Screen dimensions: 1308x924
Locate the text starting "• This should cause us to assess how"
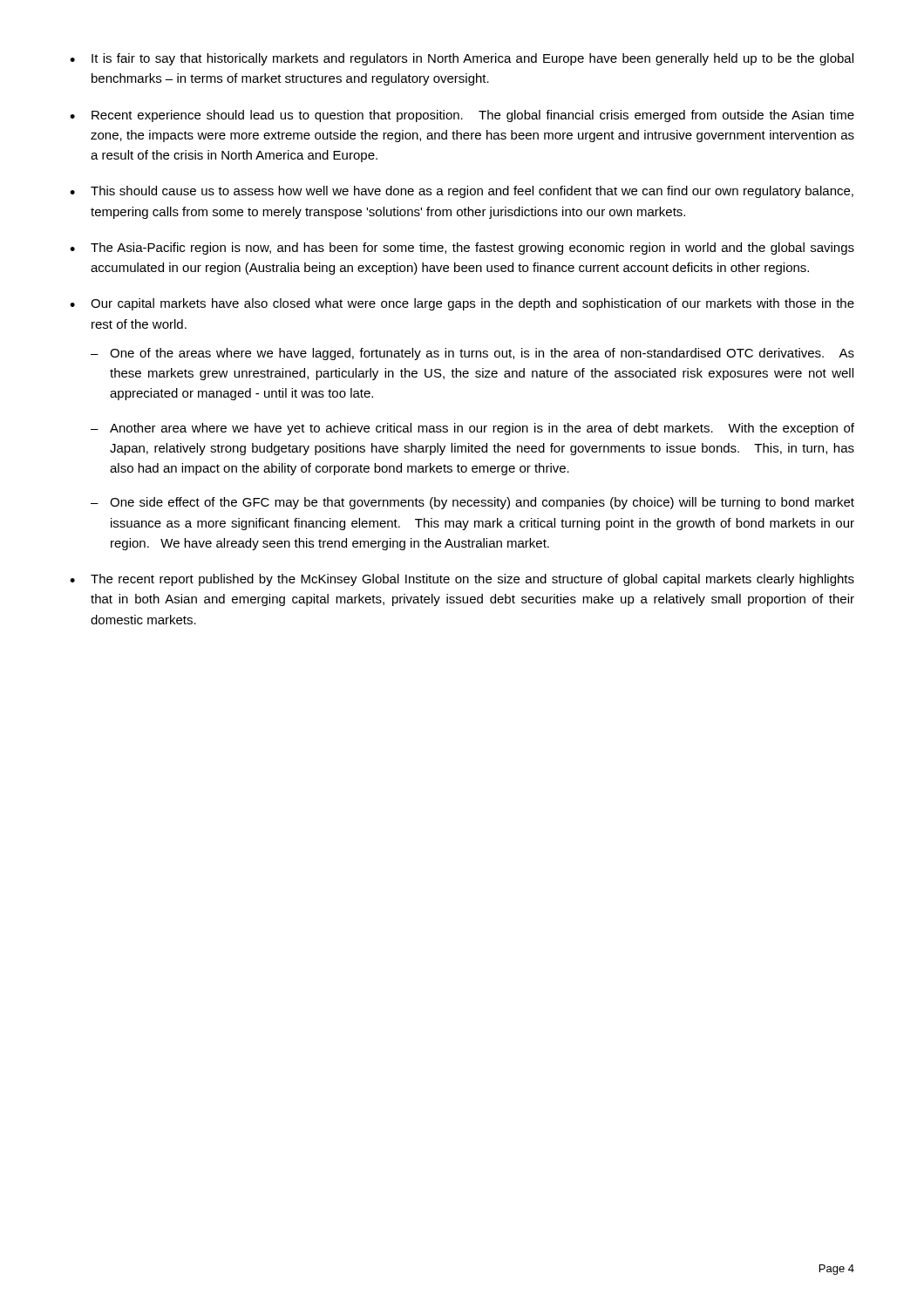click(462, 201)
